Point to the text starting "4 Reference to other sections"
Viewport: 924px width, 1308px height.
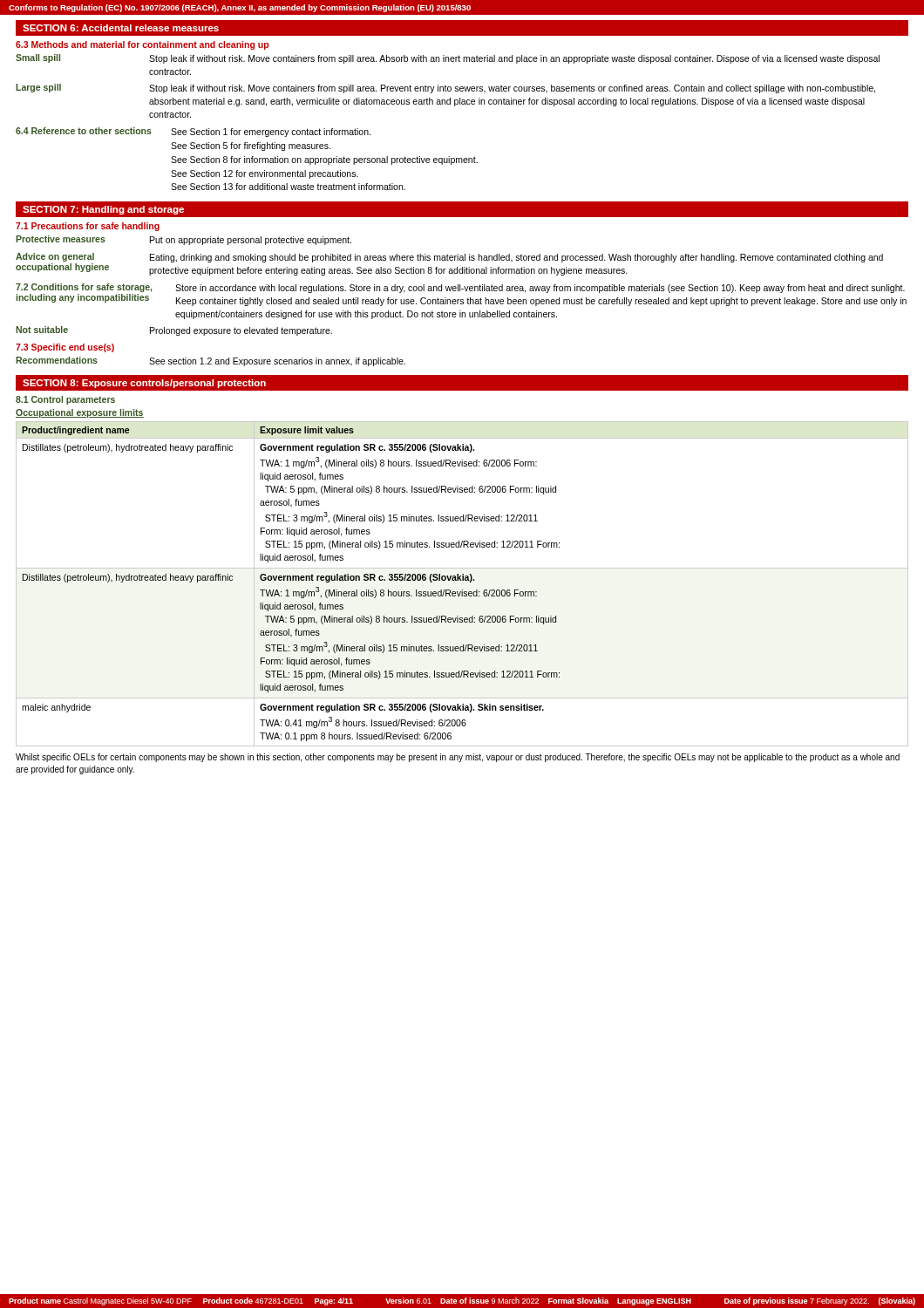[x=462, y=160]
